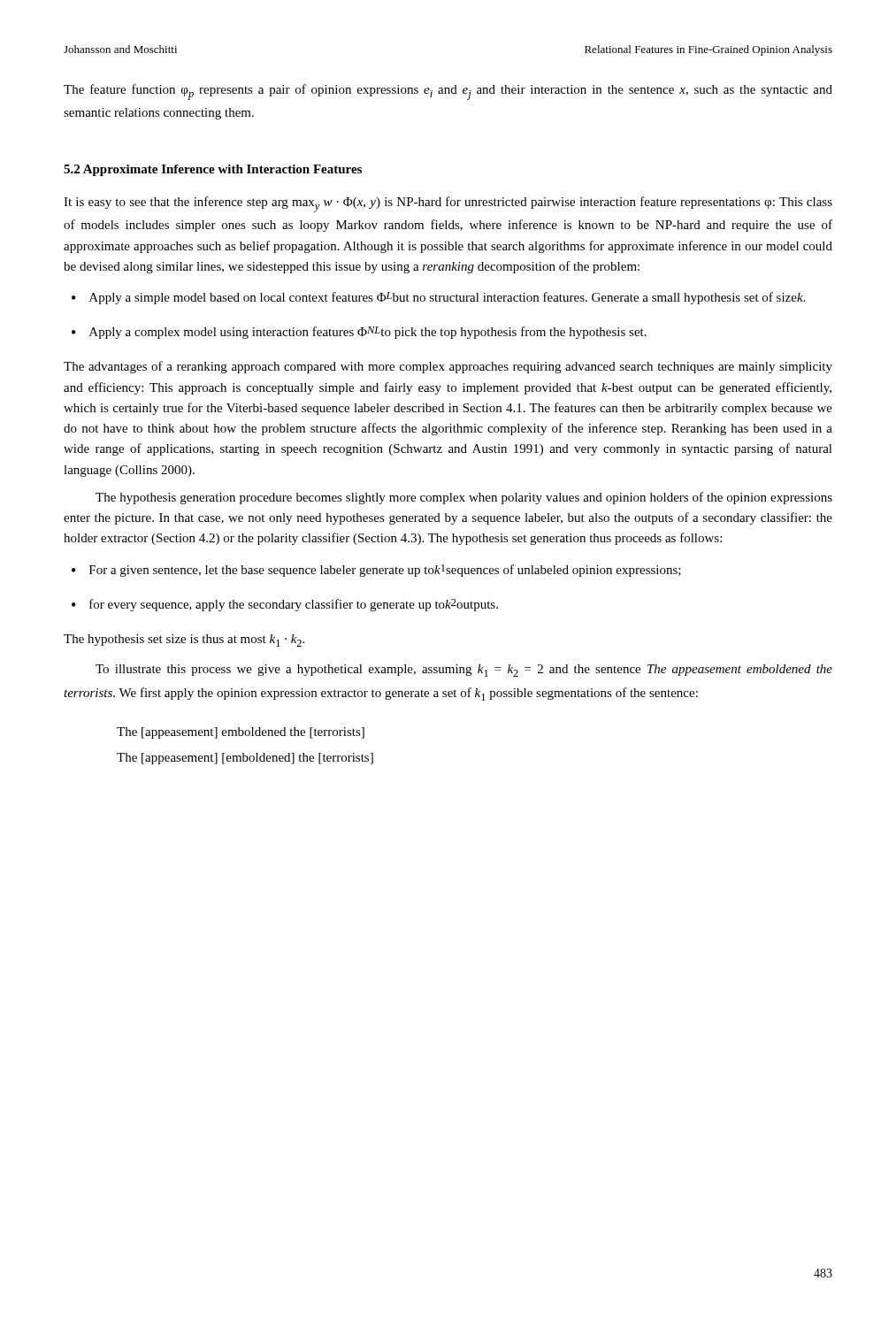Click on the text with the text "The [appeasement] emboldened the [terrorists]"
This screenshot has height=1327, width=896.
241,732
